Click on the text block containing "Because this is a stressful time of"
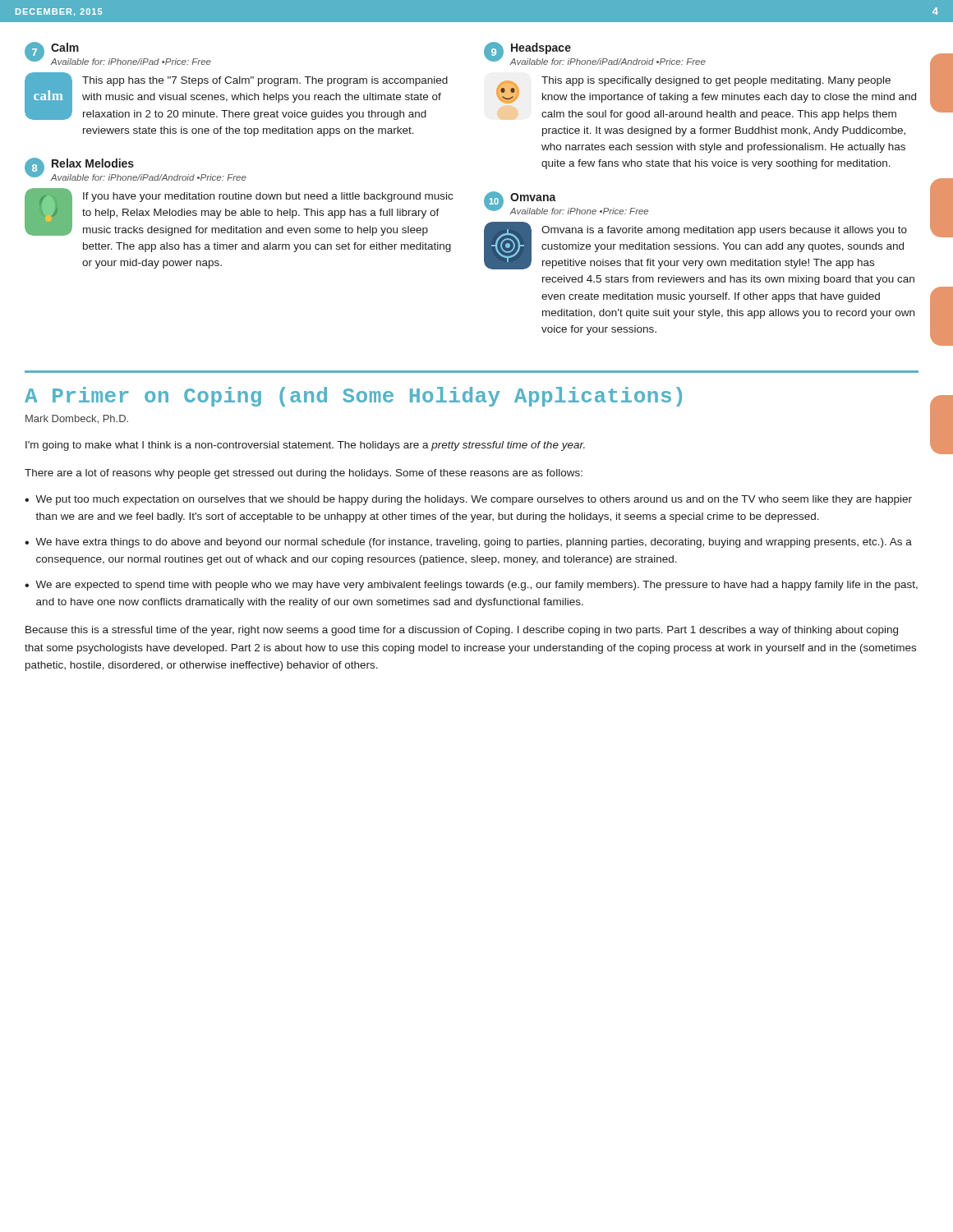The height and width of the screenshot is (1232, 953). click(x=471, y=647)
